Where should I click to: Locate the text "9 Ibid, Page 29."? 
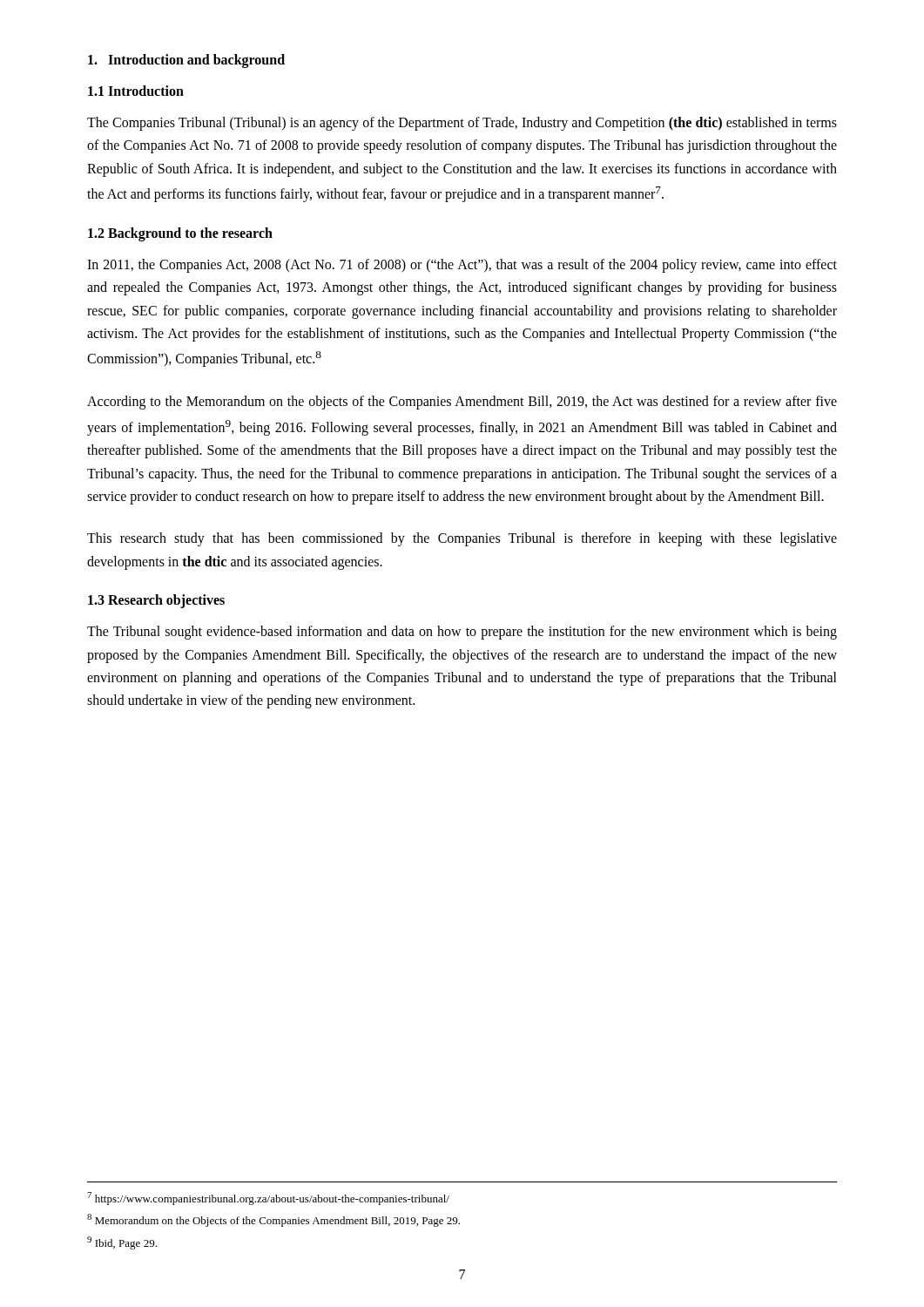pyautogui.click(x=122, y=1242)
